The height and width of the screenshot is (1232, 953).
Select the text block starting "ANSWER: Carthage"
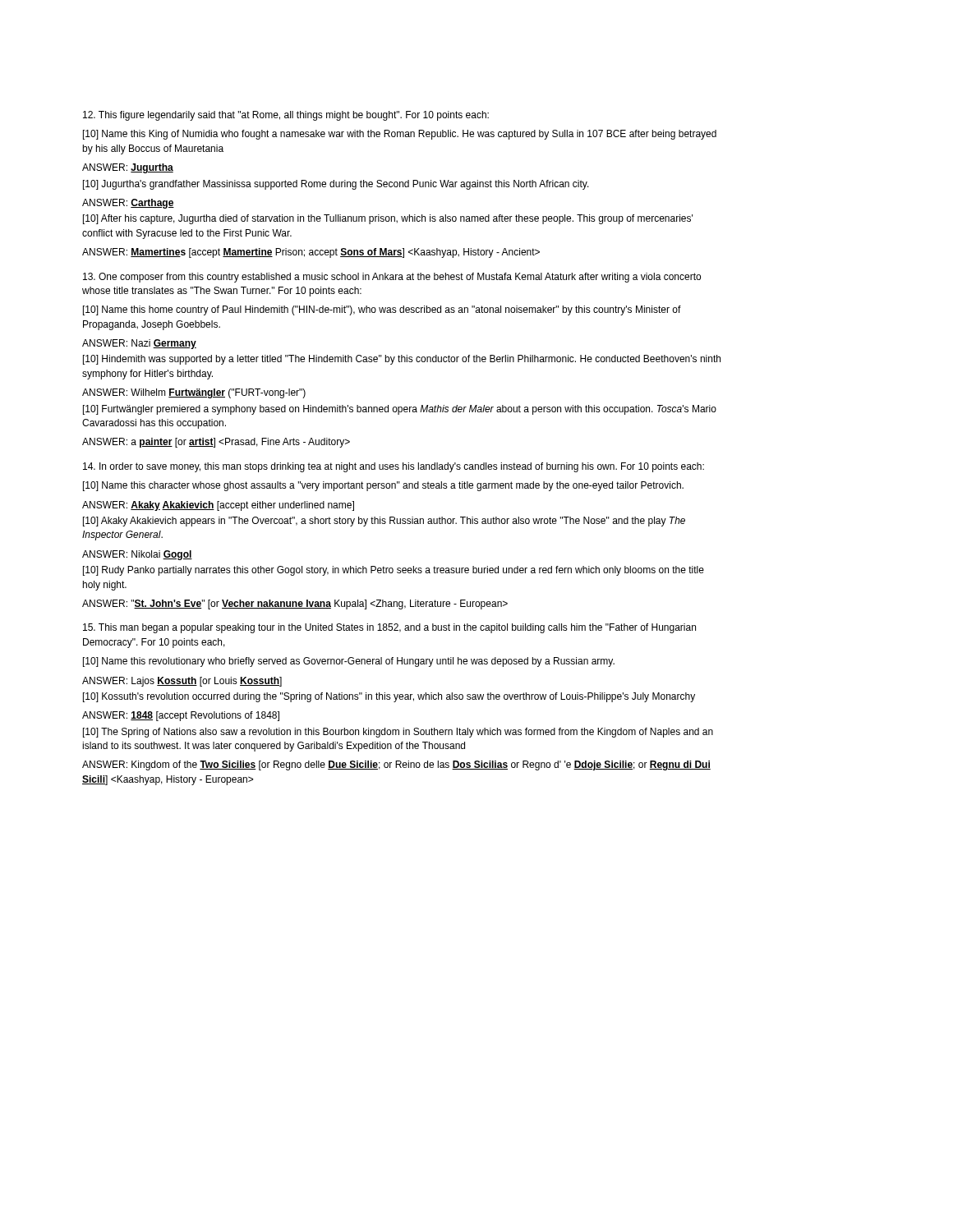coord(128,203)
